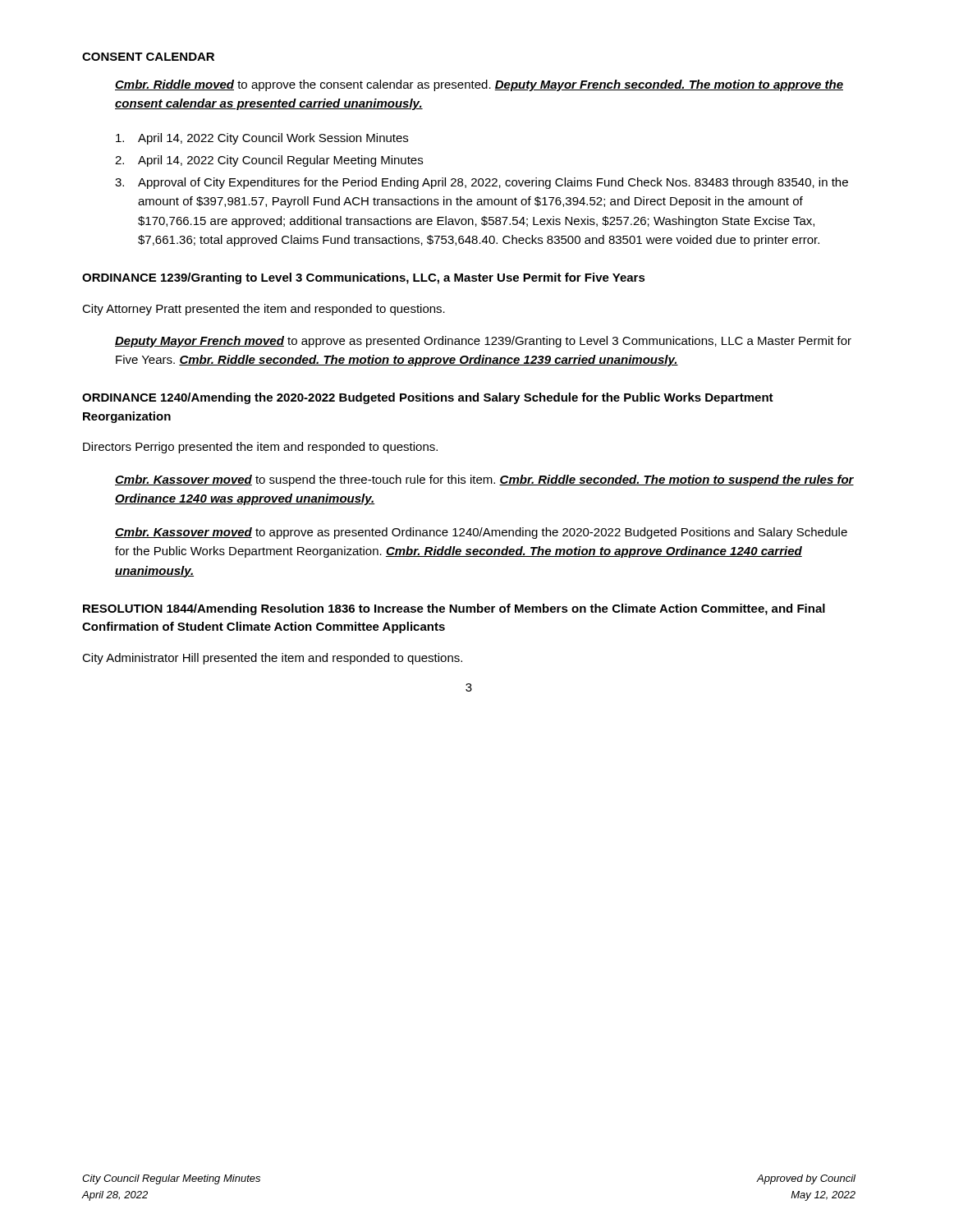The height and width of the screenshot is (1232, 954).
Task: Navigate to the region starting "Cmbr. Riddle moved to approve the consent calendar"
Action: pos(479,94)
